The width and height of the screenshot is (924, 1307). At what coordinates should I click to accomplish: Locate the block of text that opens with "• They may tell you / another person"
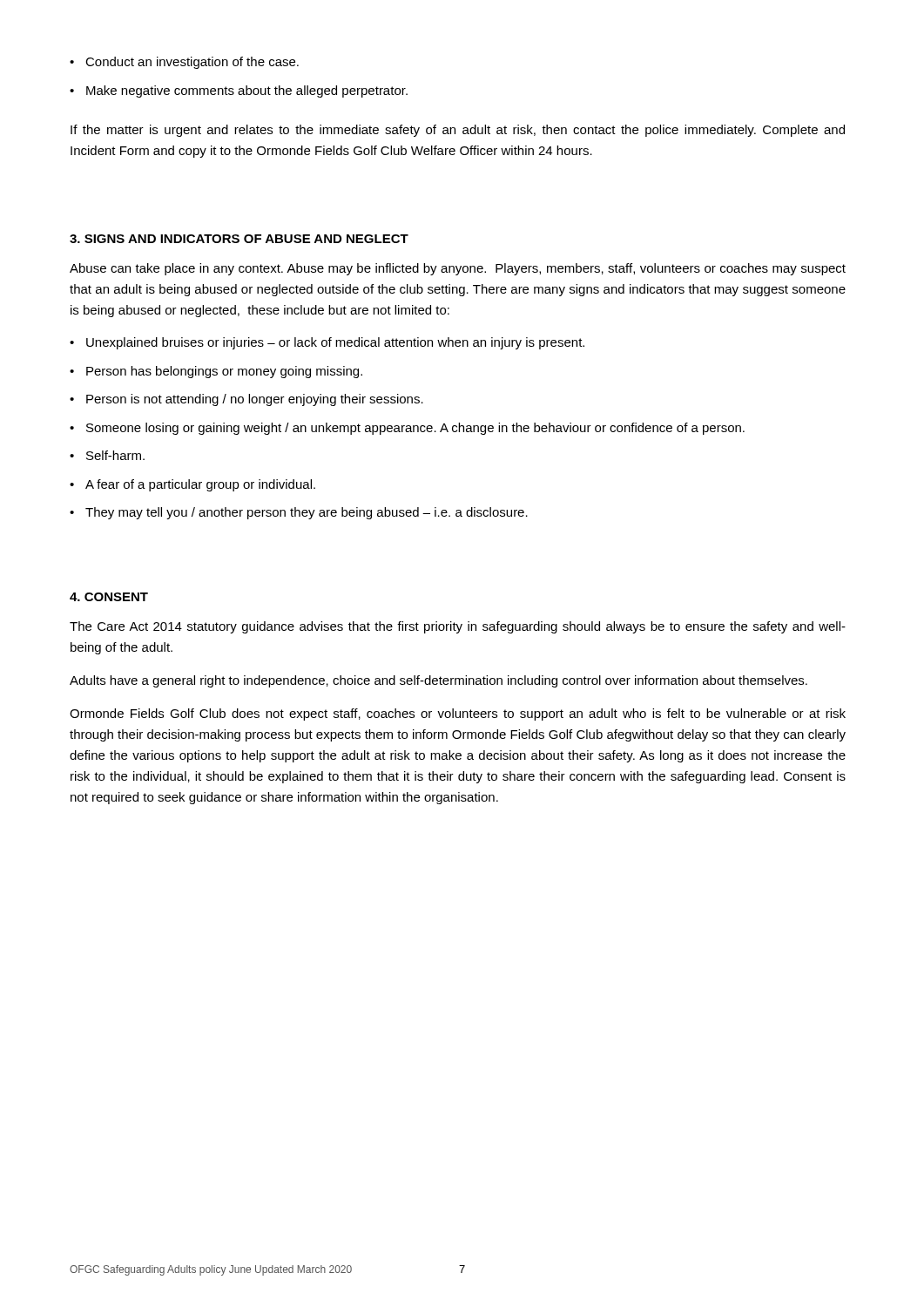click(458, 513)
